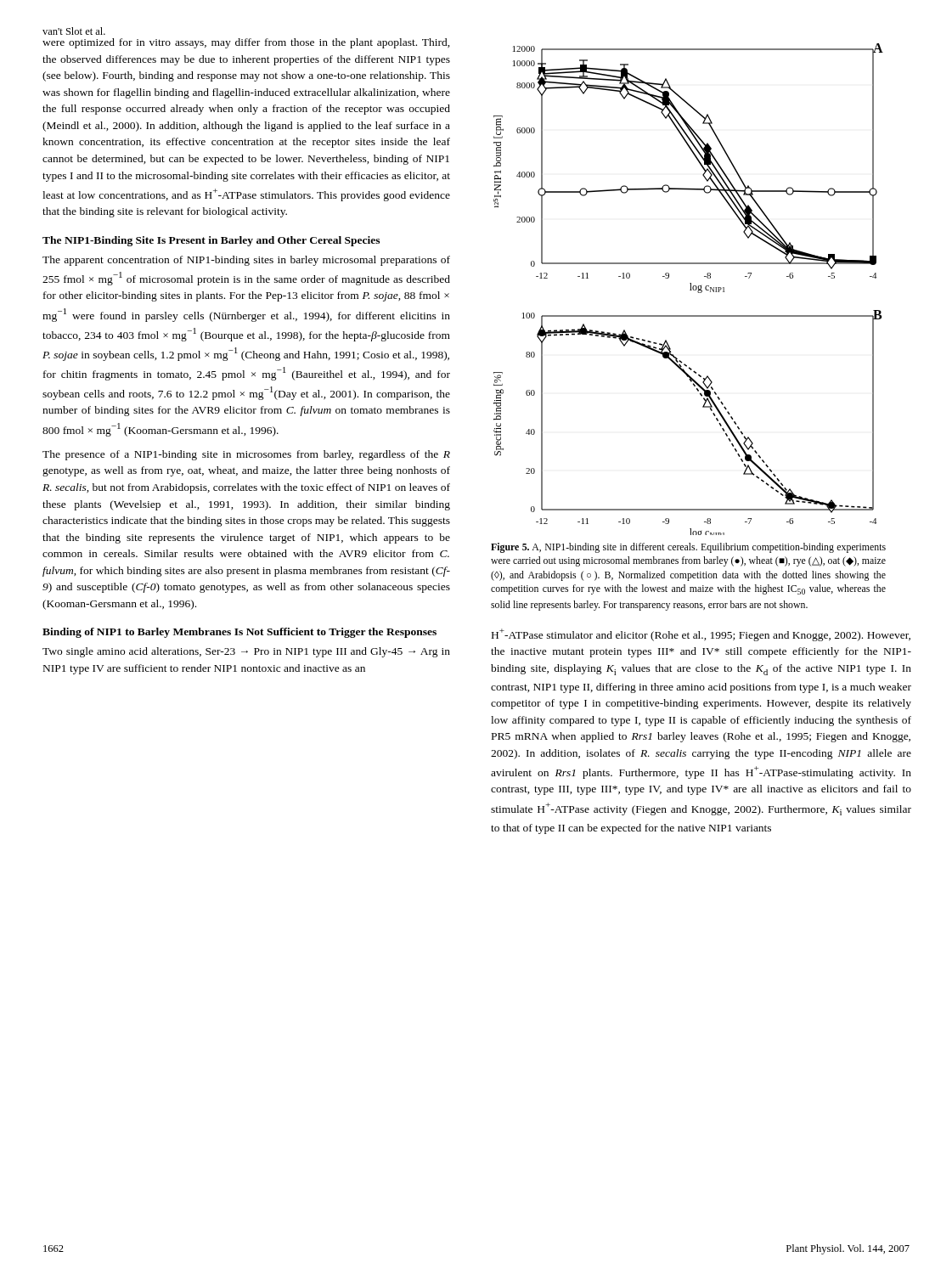Locate the block of text that opens with "were optimized for in vitro"
The width and height of the screenshot is (952, 1274).
click(x=246, y=127)
